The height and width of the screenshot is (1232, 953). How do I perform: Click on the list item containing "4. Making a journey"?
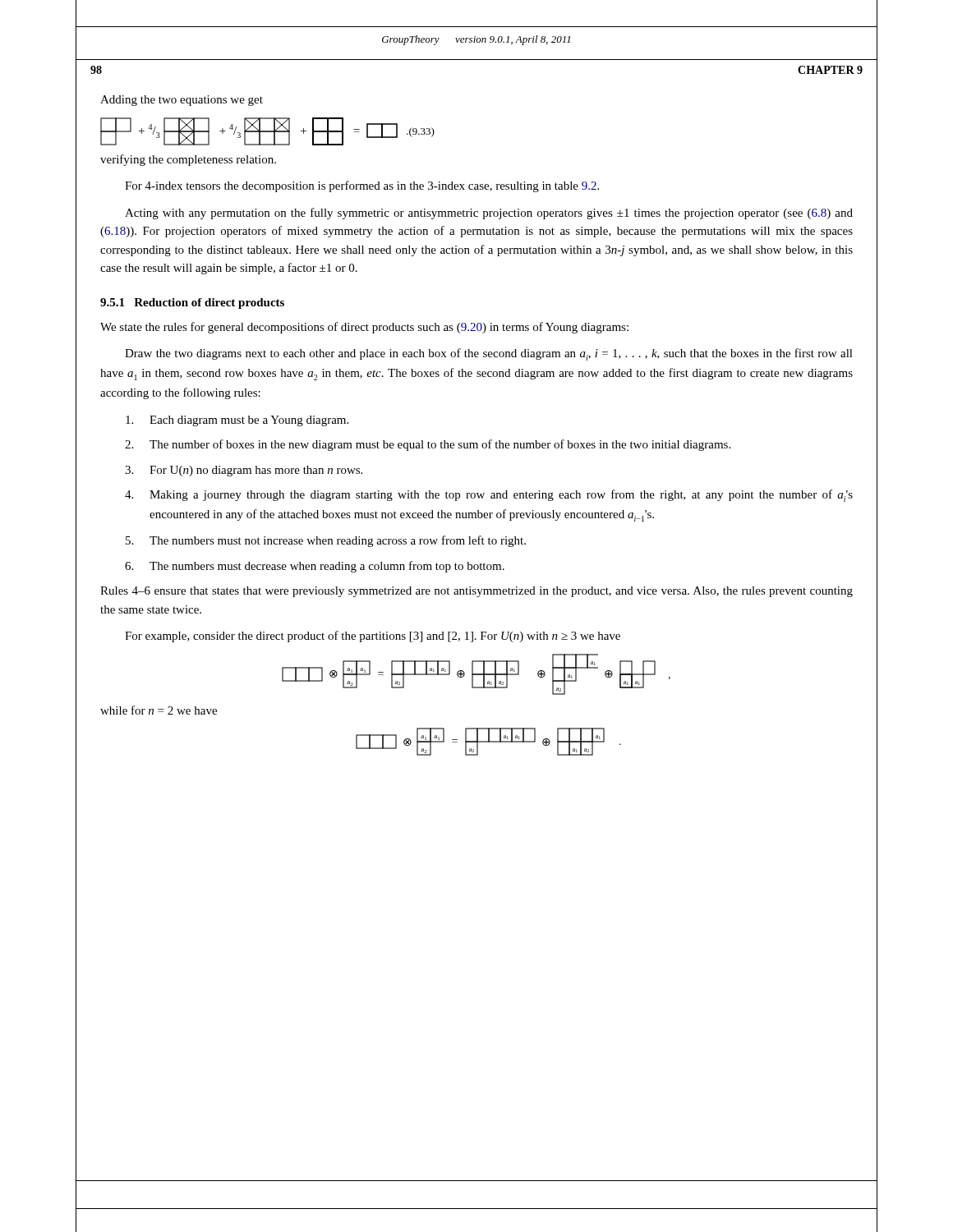[489, 505]
